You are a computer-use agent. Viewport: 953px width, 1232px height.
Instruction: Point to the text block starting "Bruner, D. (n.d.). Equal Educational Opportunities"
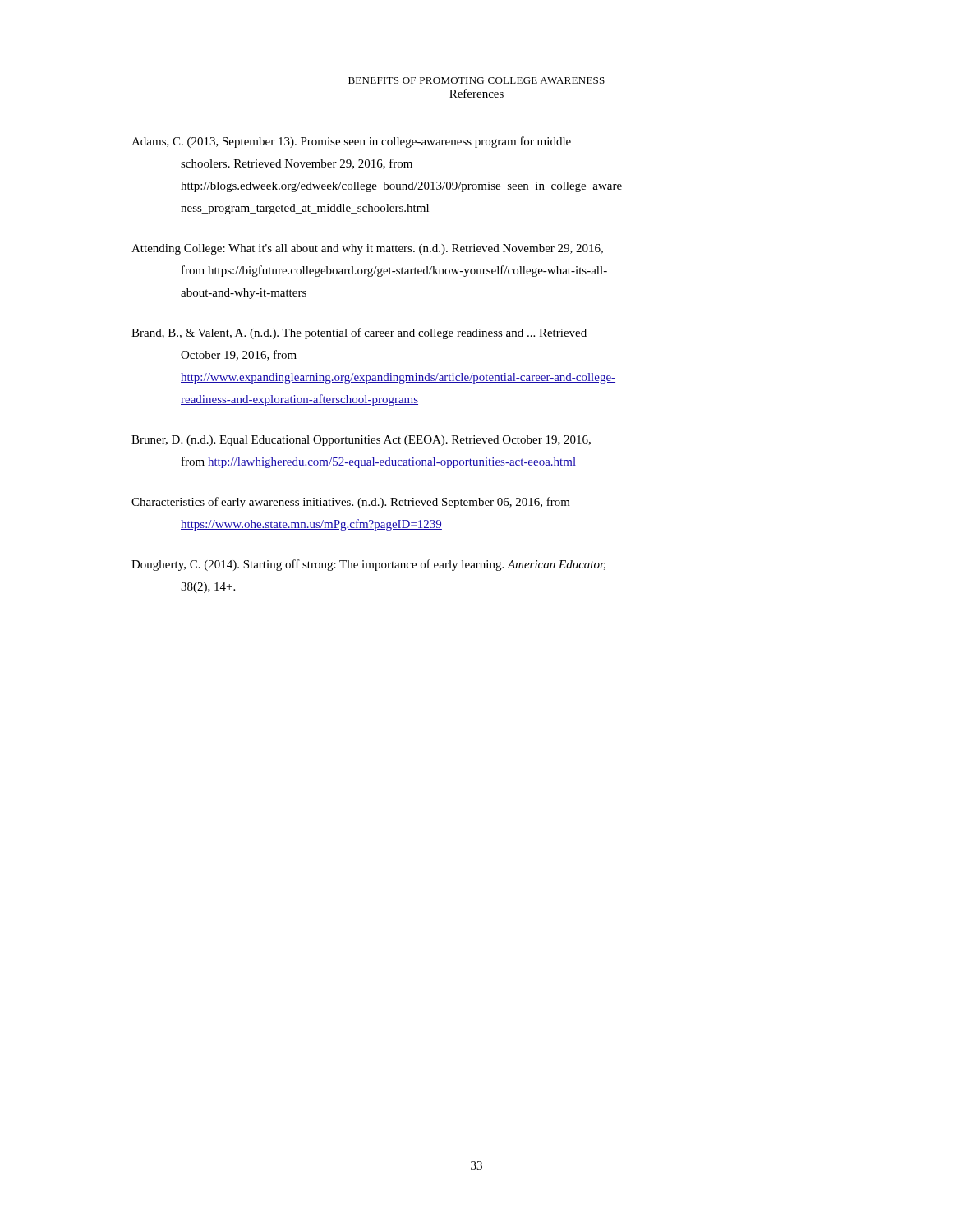(476, 451)
